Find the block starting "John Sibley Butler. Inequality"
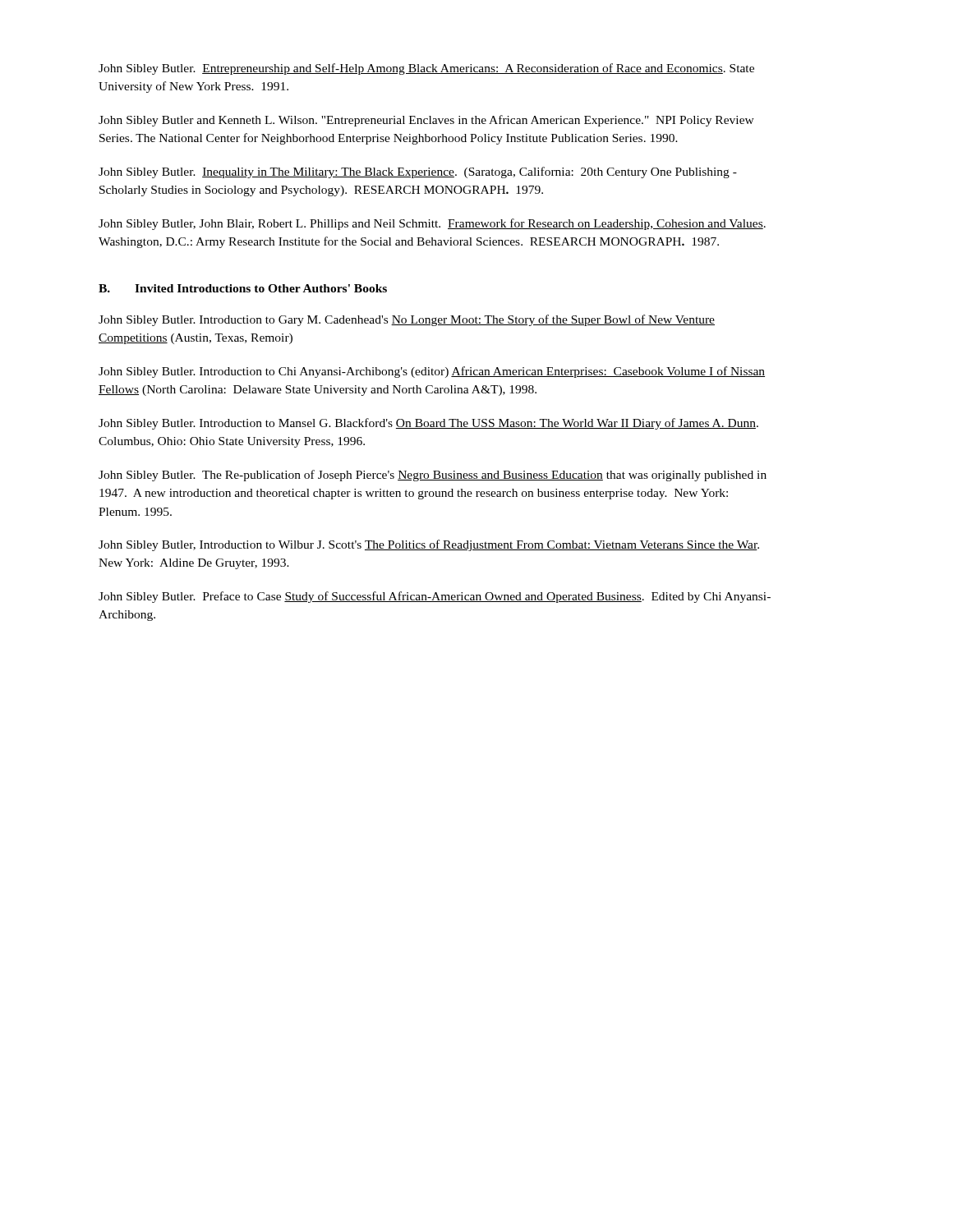Screen dimensions: 1232x953 (418, 180)
